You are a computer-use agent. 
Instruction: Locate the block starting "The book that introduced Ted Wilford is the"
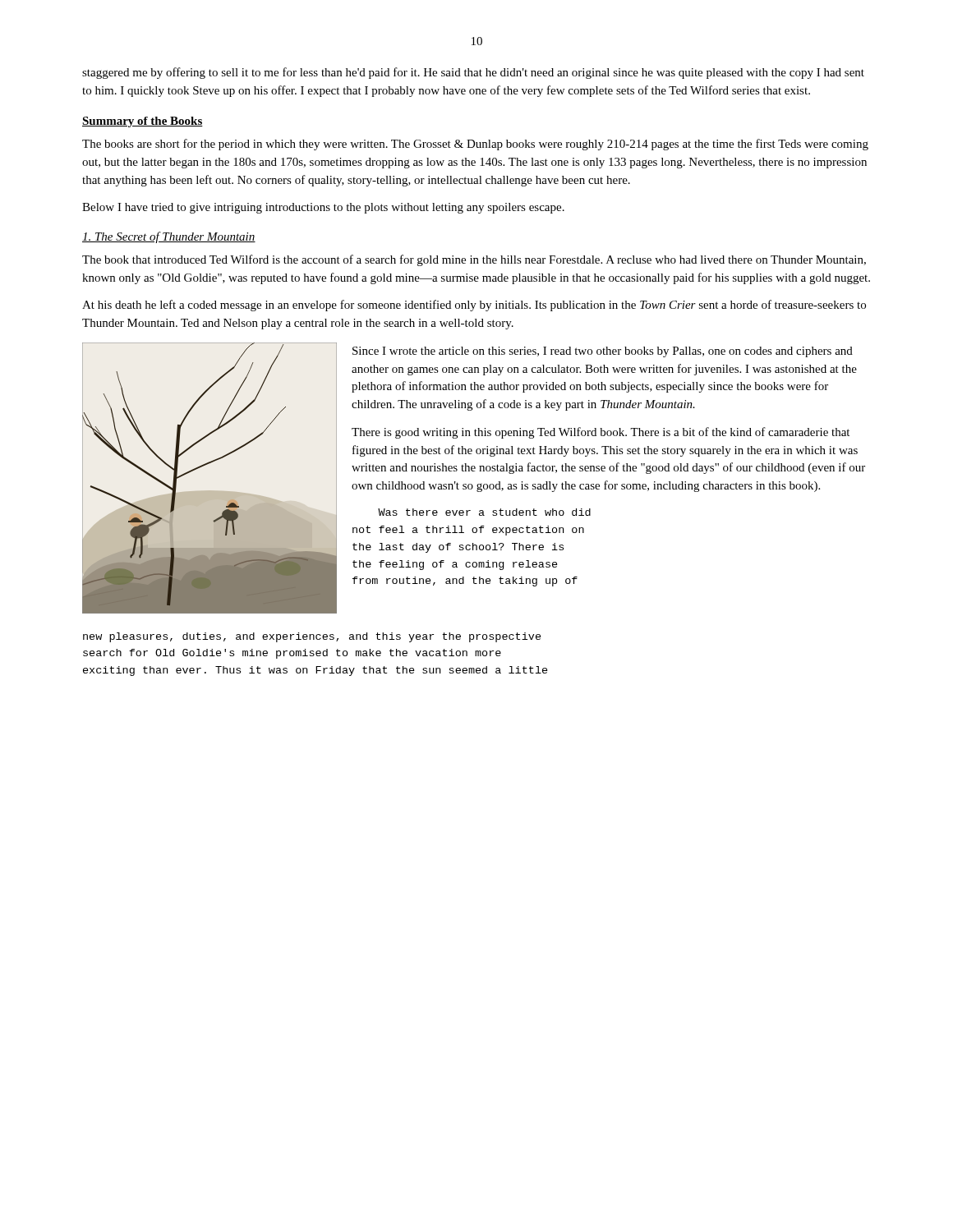(x=476, y=269)
